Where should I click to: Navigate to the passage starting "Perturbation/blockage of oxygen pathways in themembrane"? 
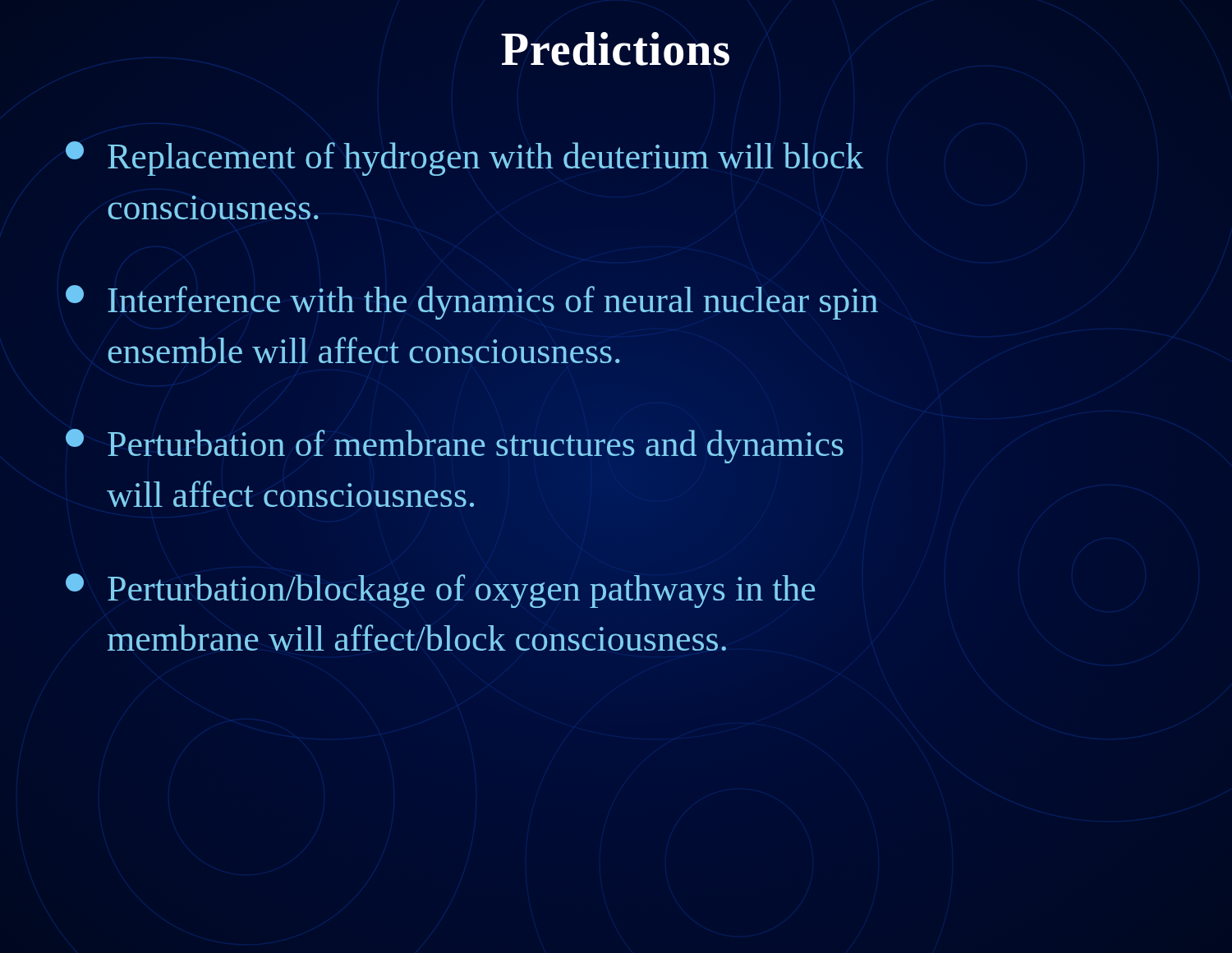coord(441,614)
